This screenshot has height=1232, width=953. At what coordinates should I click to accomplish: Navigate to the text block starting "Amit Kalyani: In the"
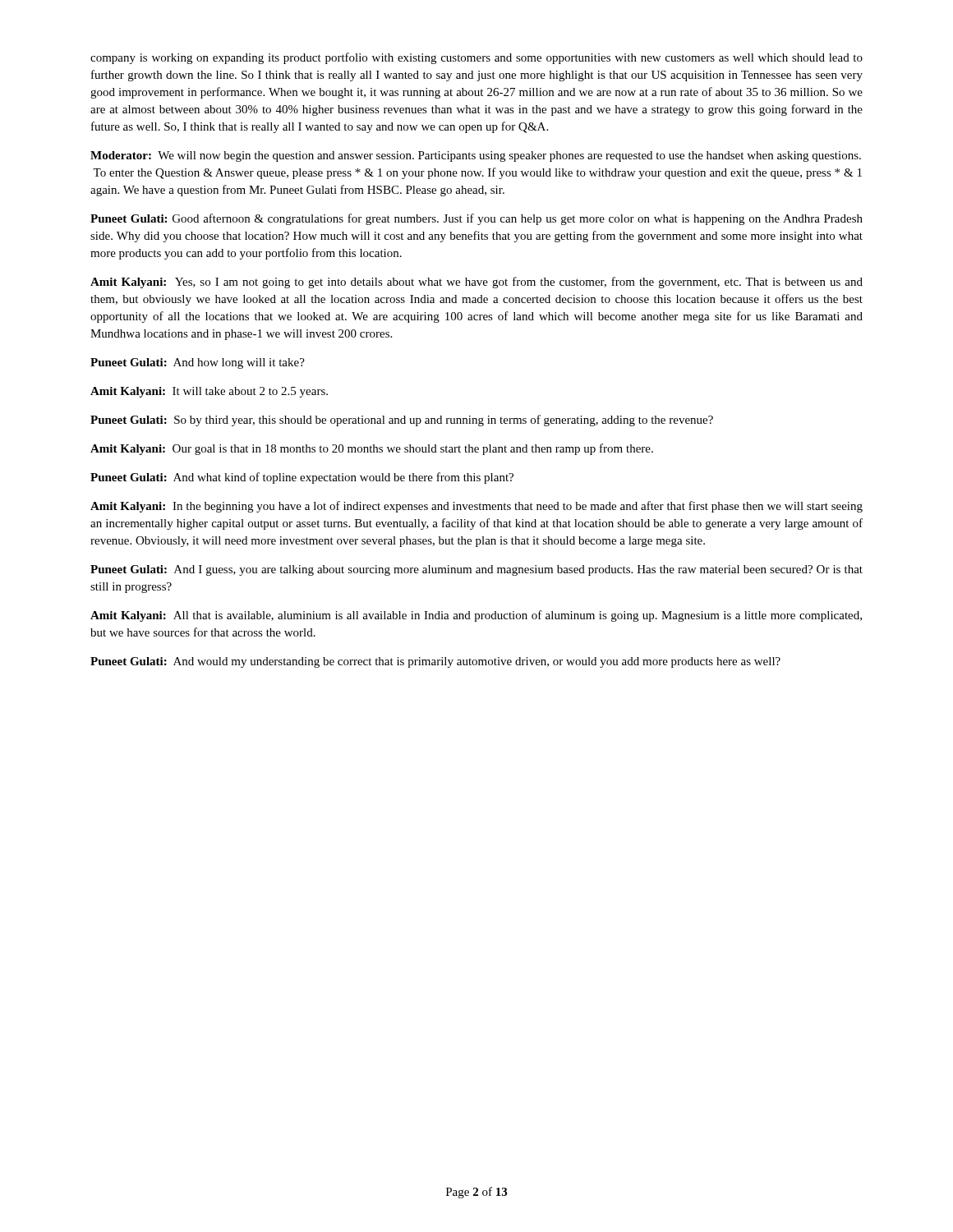[476, 523]
